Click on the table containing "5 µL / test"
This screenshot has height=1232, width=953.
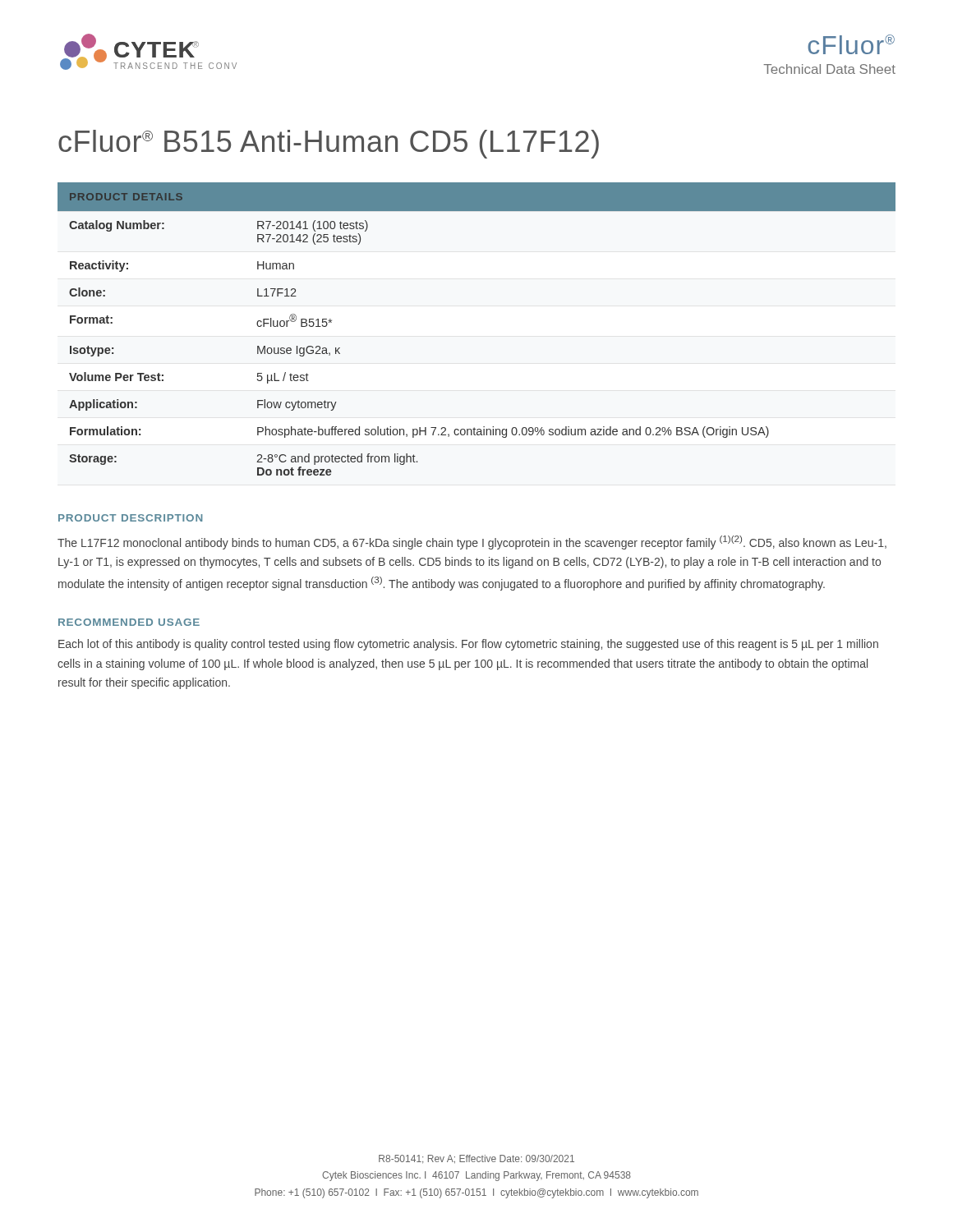tap(476, 334)
